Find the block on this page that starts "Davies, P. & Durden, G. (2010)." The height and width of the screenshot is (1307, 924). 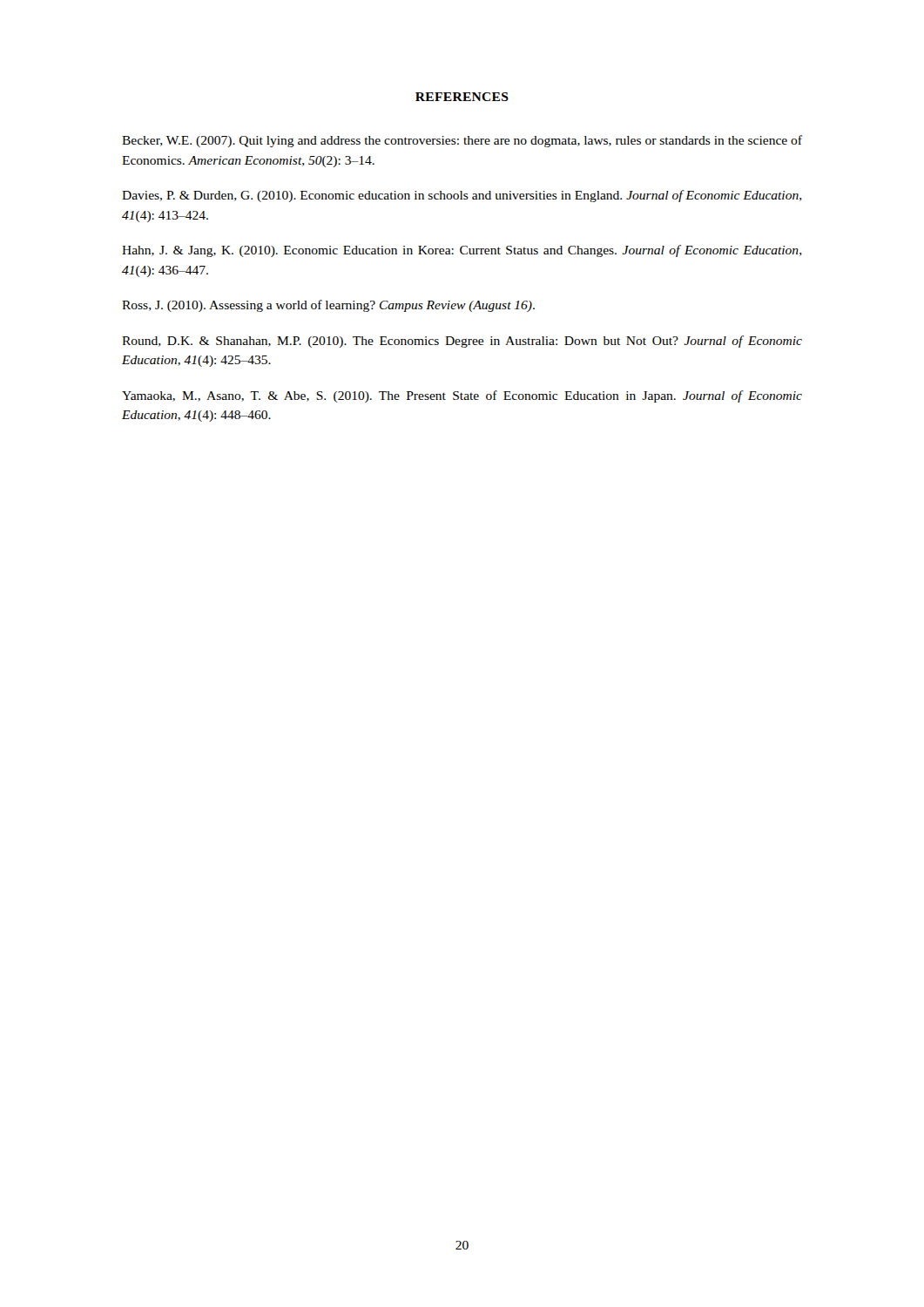(x=462, y=205)
